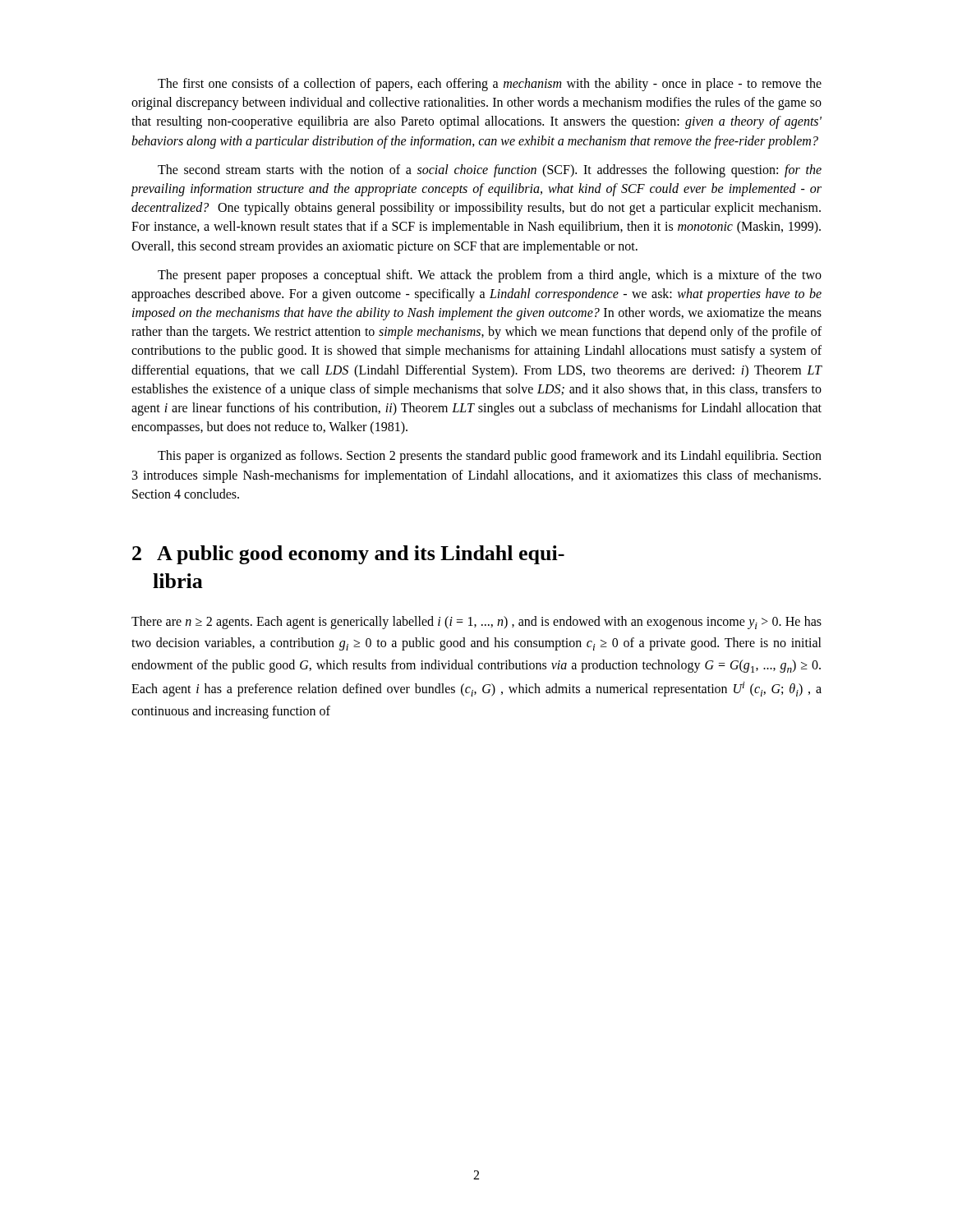Click on the text block that reads "The first one consists of a collection of"

tap(476, 112)
